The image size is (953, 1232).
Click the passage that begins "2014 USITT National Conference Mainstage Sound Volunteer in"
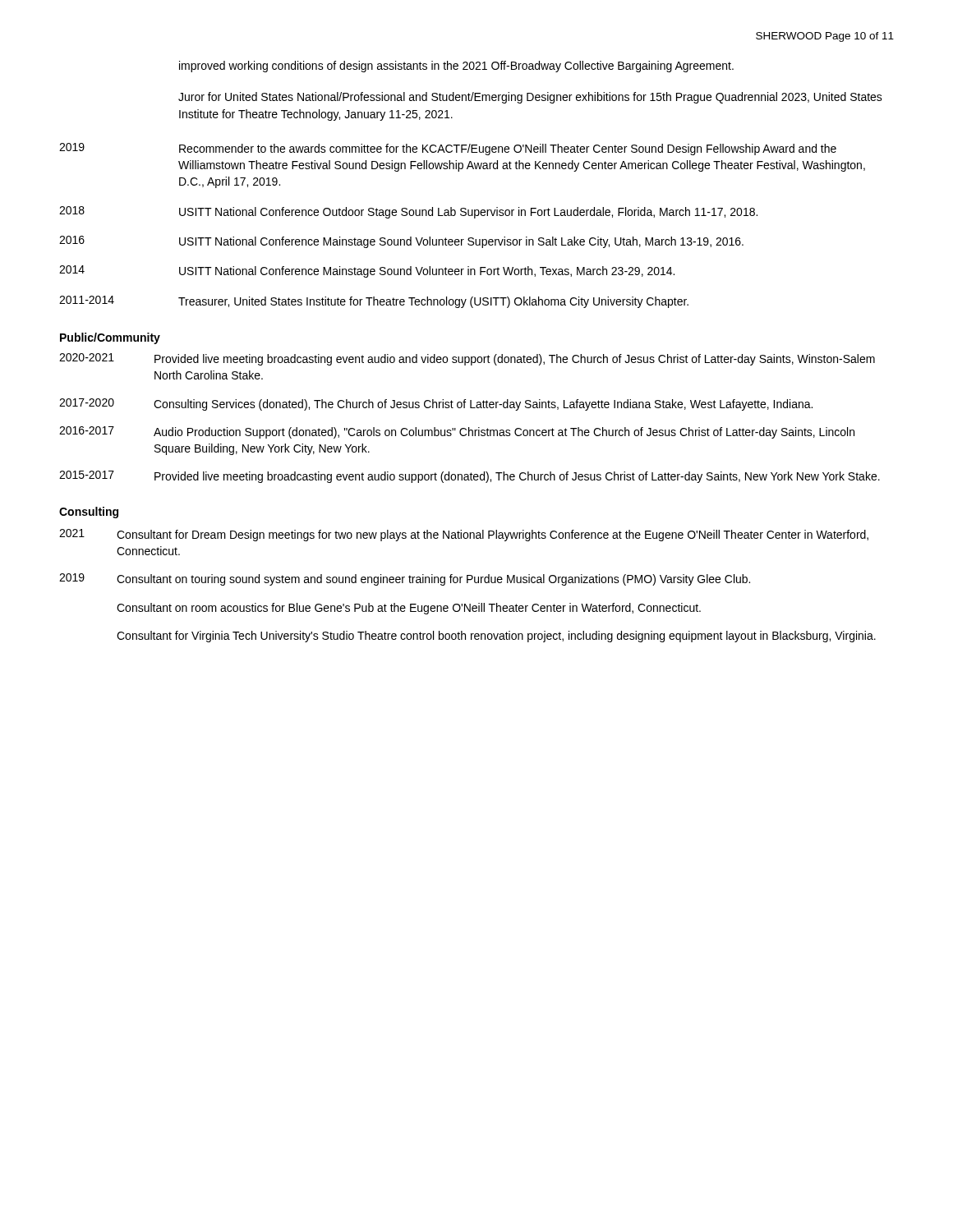click(x=476, y=271)
